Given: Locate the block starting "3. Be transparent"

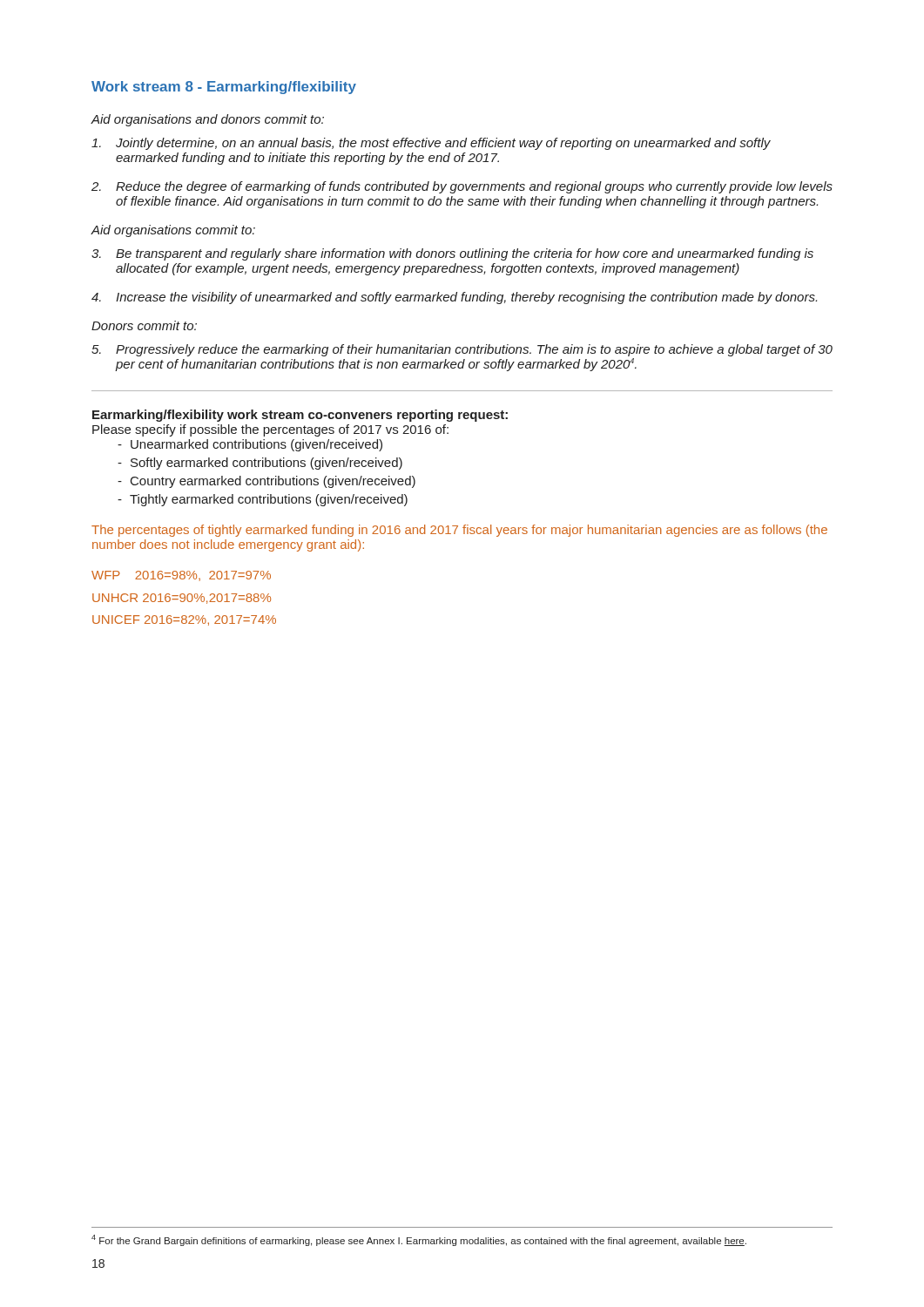Looking at the screenshot, I should [462, 261].
